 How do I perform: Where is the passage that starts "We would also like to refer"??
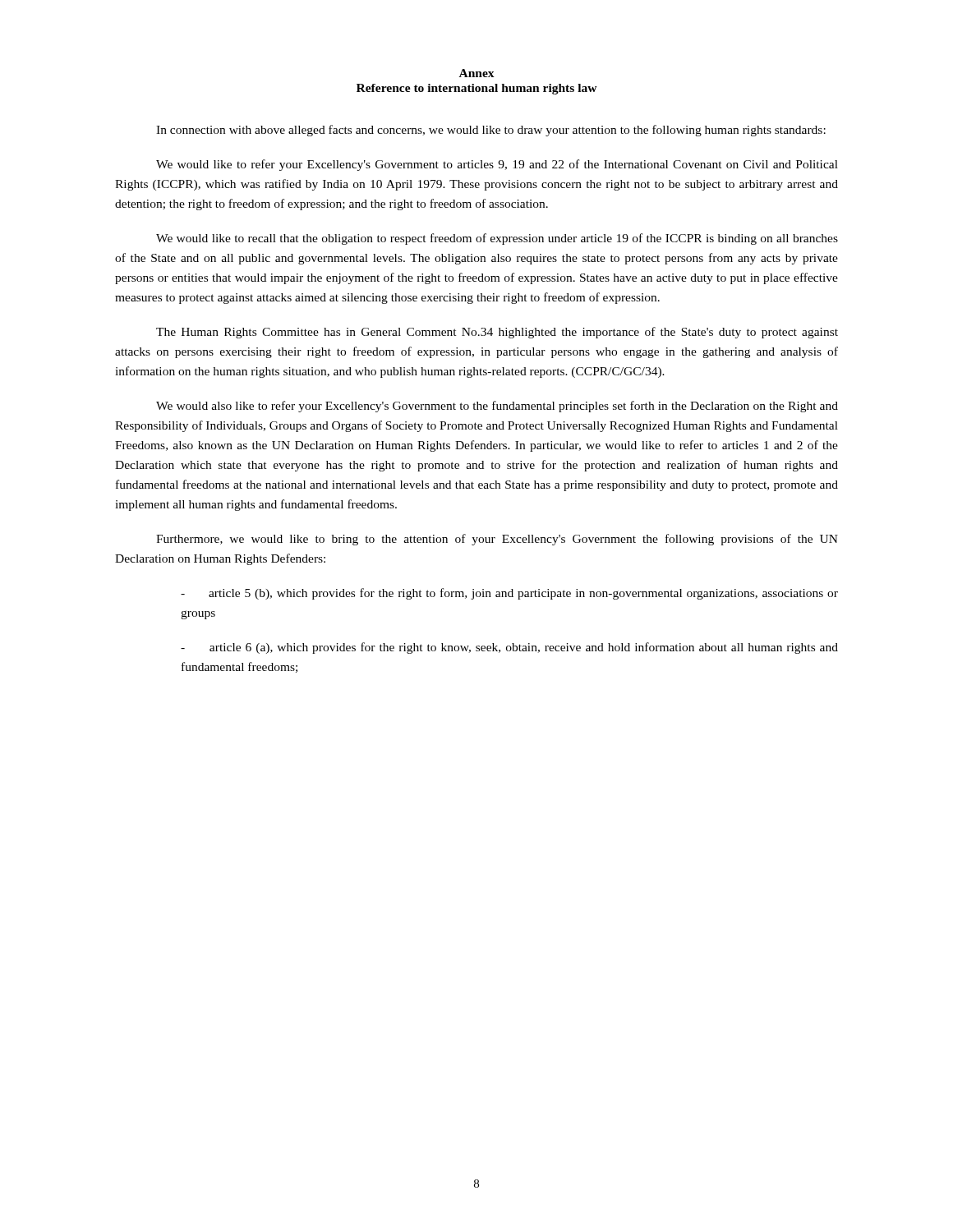point(476,455)
